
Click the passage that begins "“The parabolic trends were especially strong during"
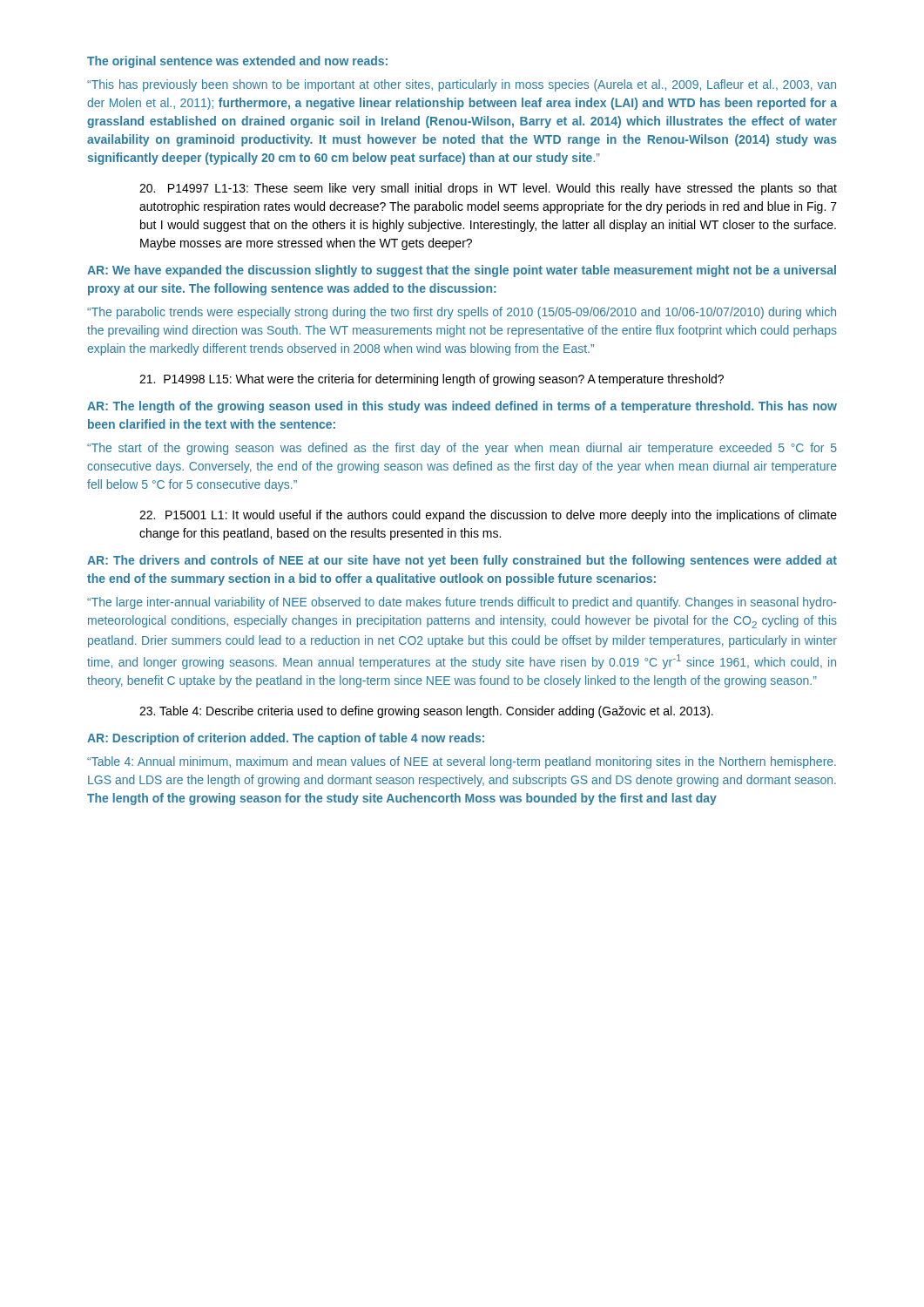[462, 330]
